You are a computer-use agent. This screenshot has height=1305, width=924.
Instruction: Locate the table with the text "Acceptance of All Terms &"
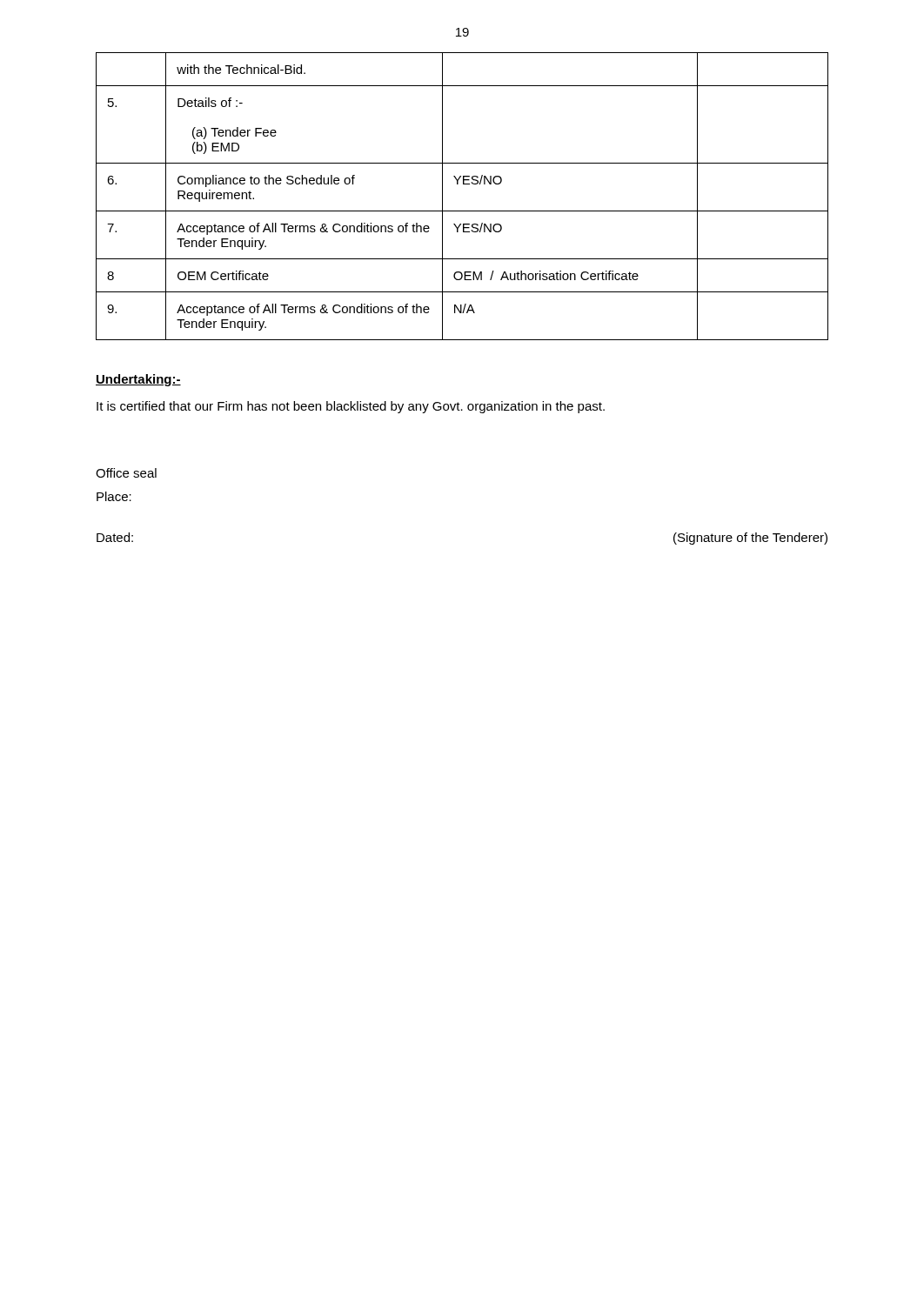pos(462,196)
